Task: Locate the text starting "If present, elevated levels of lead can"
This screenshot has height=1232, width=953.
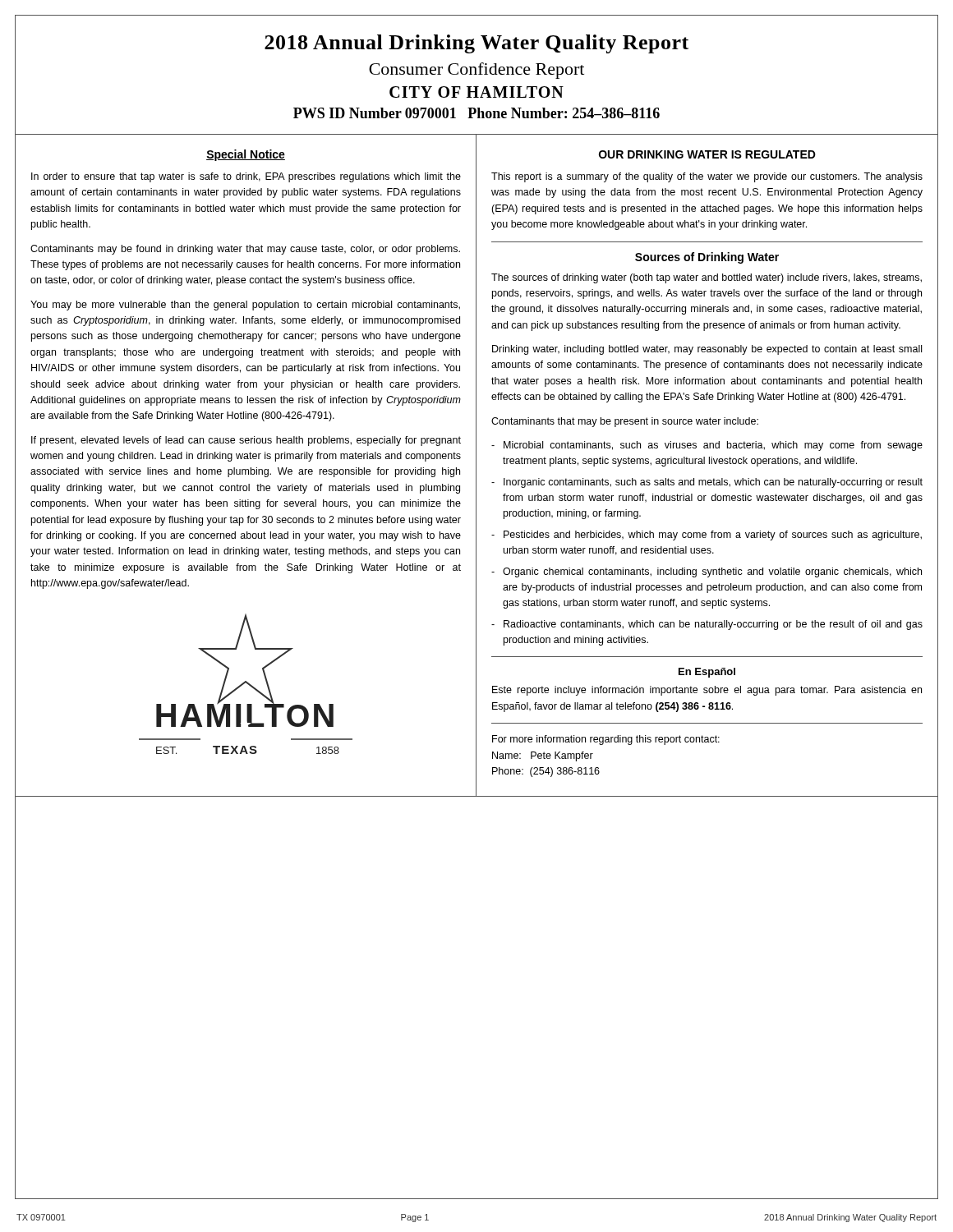Action: pos(246,512)
